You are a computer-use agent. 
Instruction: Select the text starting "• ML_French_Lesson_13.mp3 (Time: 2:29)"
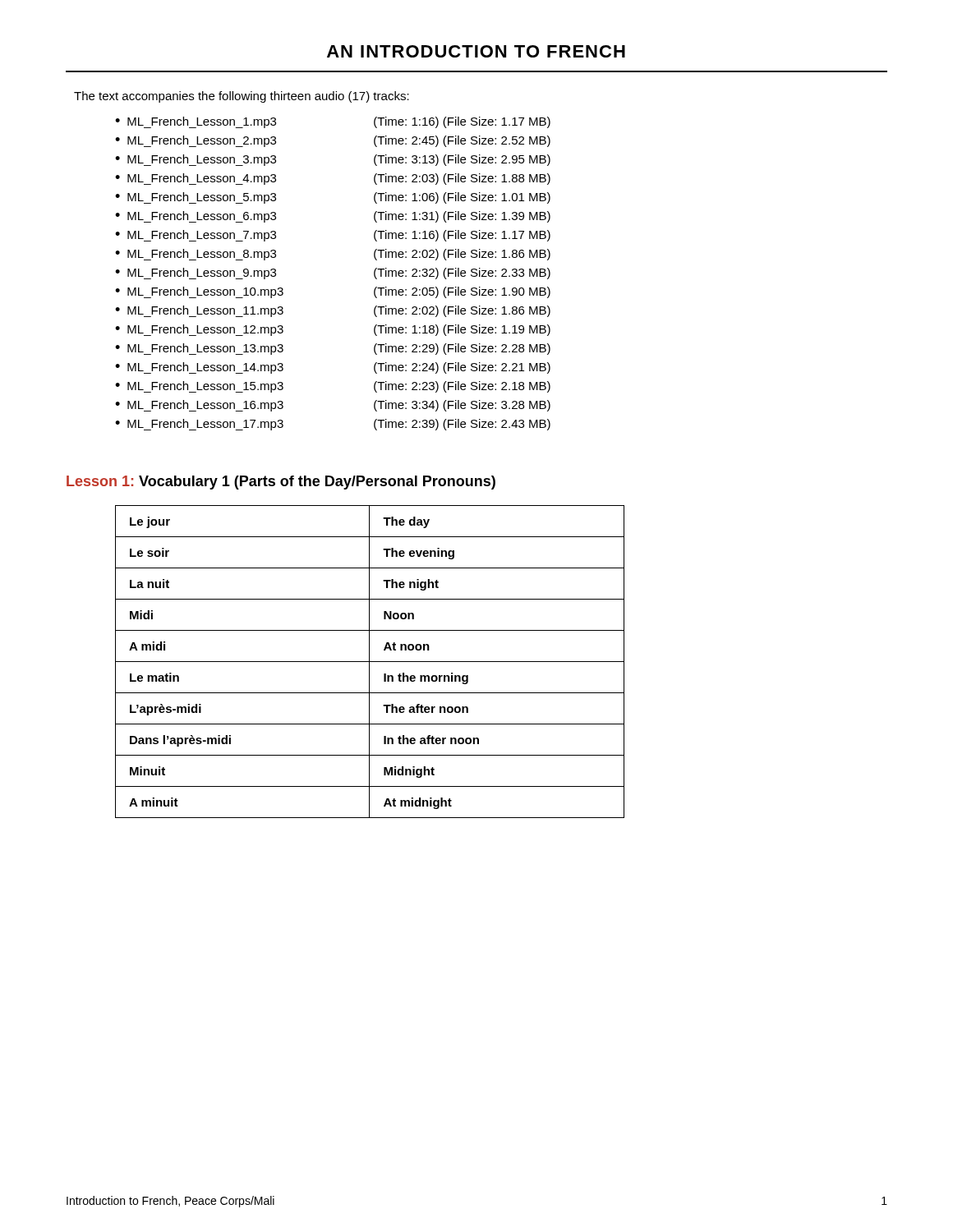click(198, 349)
